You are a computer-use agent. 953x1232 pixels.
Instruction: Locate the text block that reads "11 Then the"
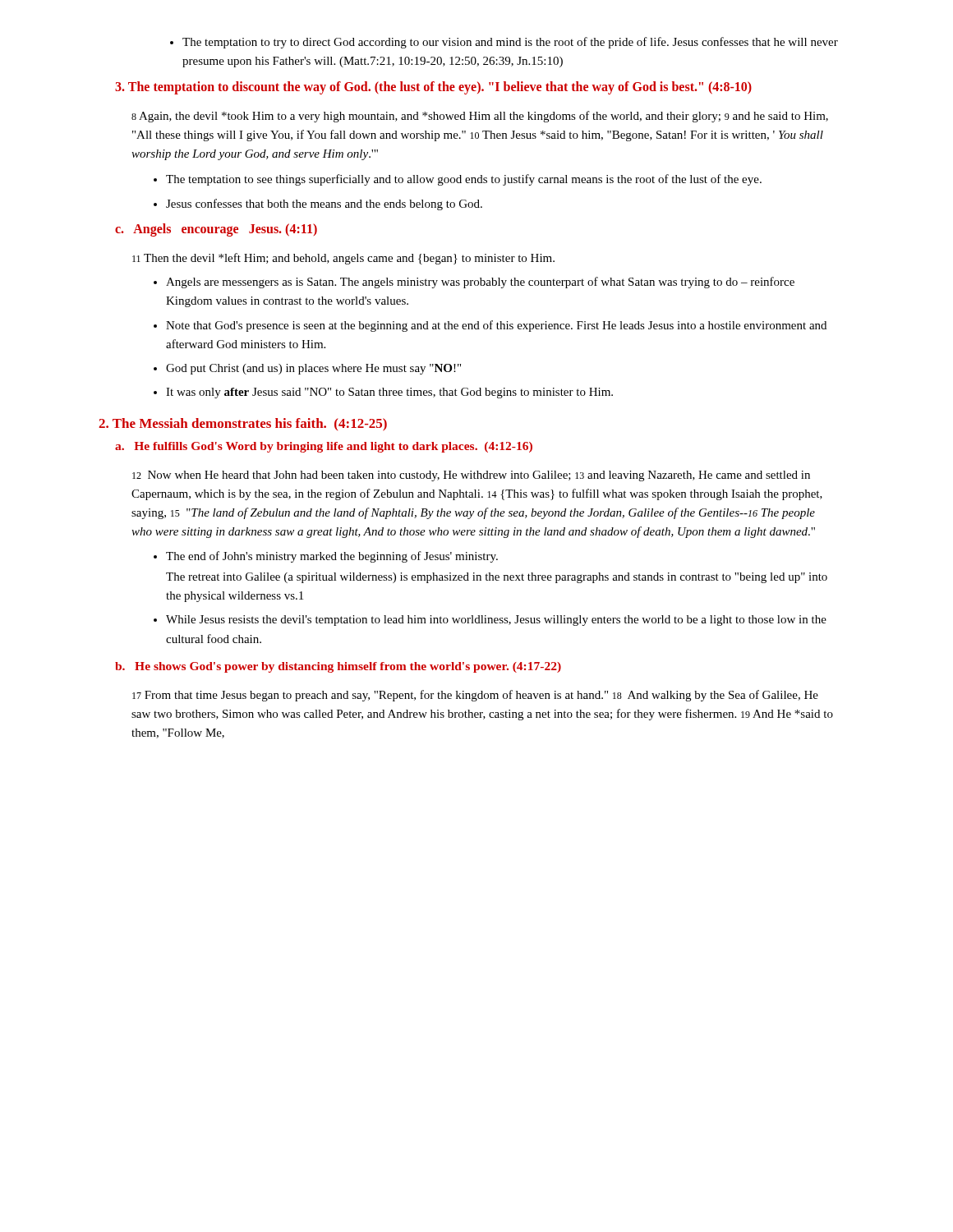[x=485, y=258]
